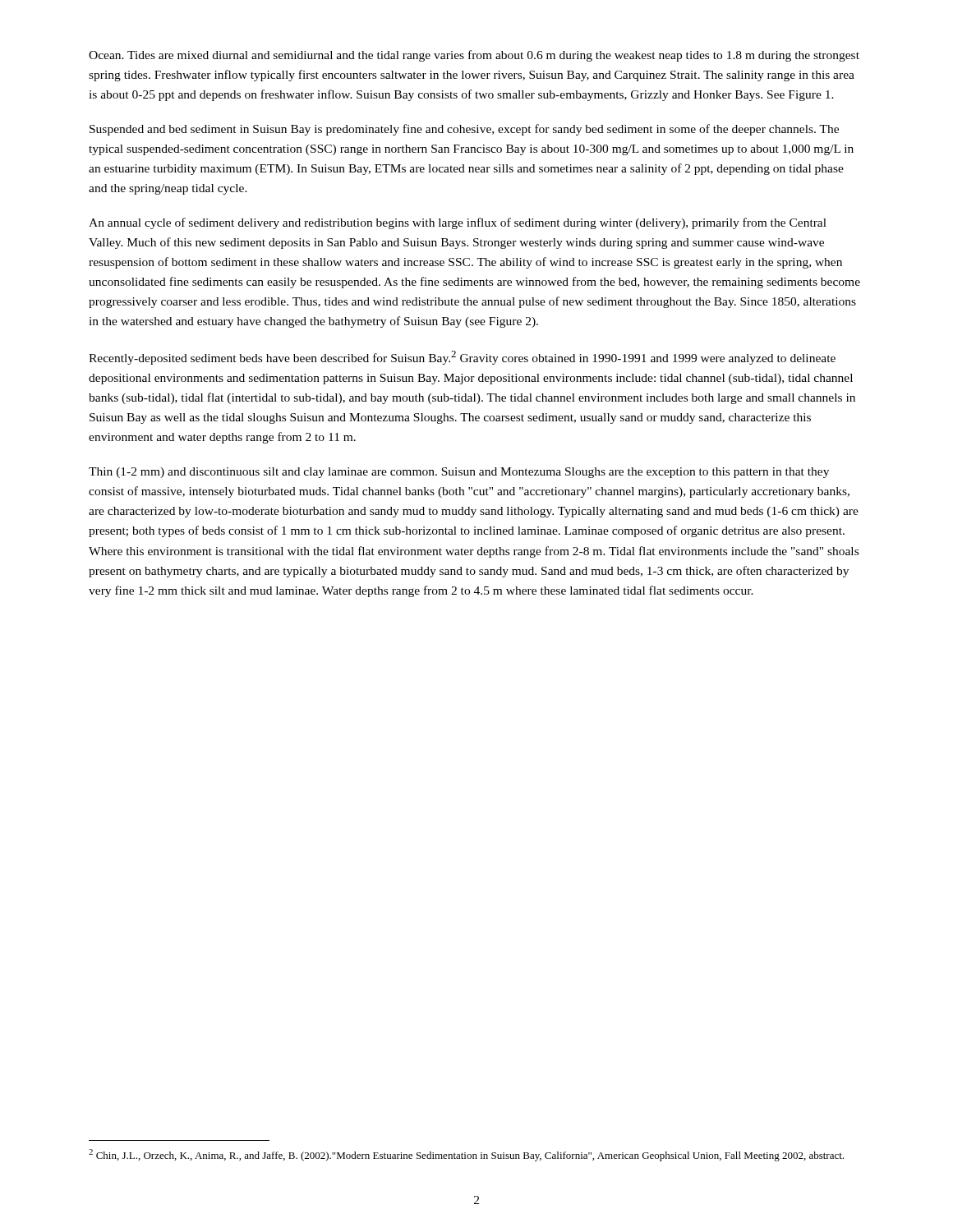The height and width of the screenshot is (1232, 953).
Task: Locate the text block starting "Ocean. Tides are mixed diurnal"
Action: tap(476, 75)
